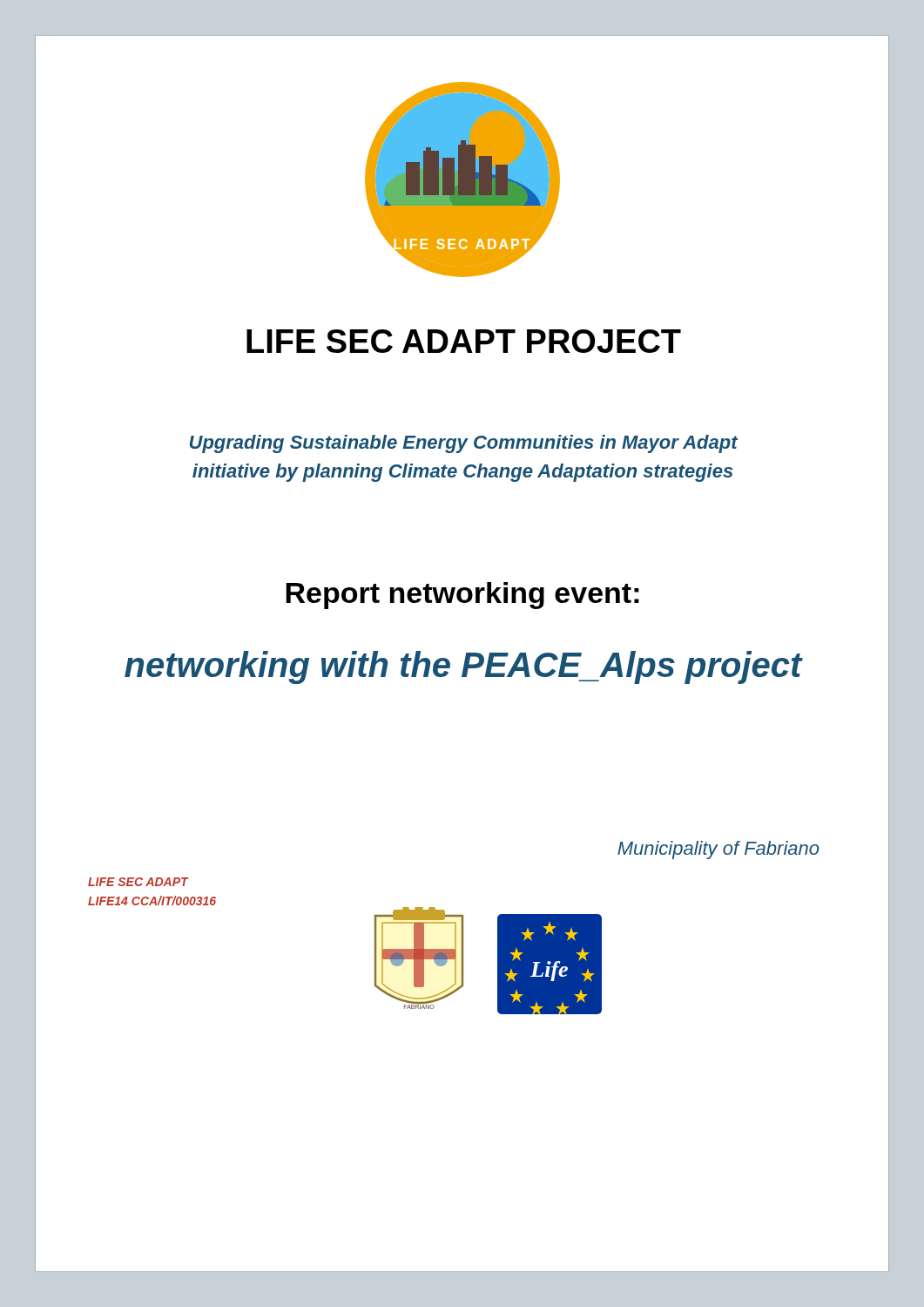The height and width of the screenshot is (1307, 924).
Task: Locate the section header
Action: [x=463, y=593]
